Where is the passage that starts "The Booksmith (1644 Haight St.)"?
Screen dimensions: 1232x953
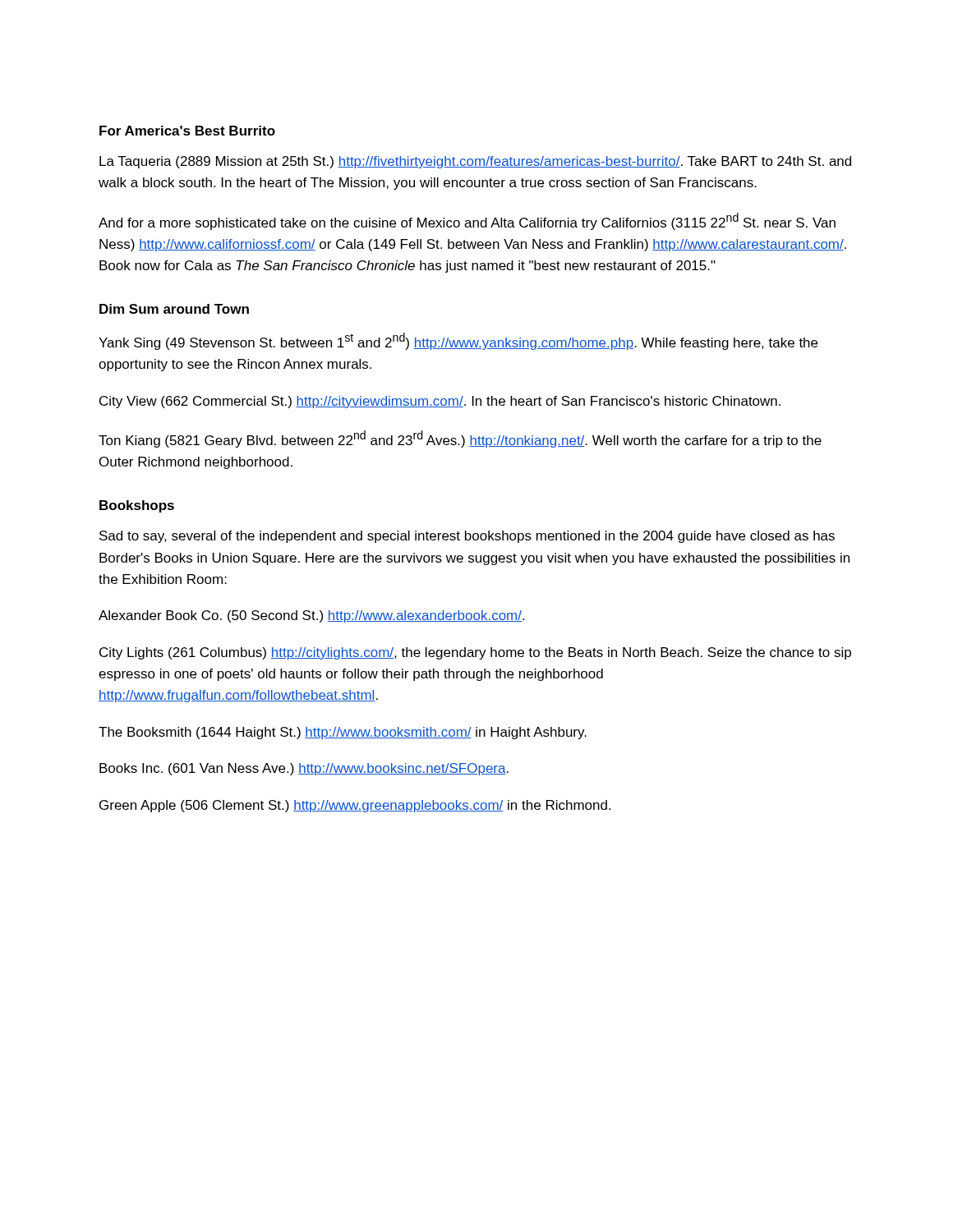click(x=343, y=732)
